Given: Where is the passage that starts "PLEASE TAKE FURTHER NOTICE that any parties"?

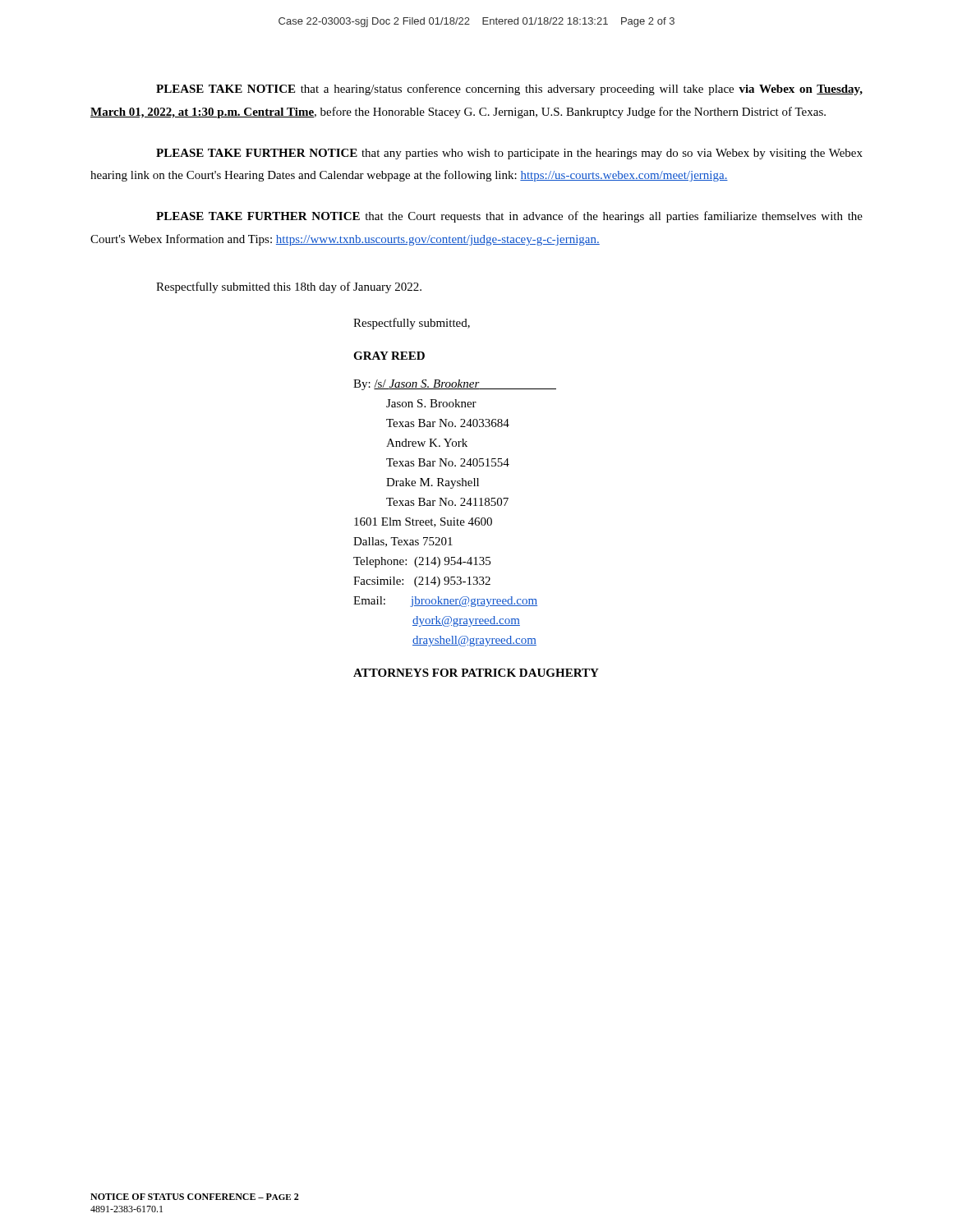Looking at the screenshot, I should (476, 164).
